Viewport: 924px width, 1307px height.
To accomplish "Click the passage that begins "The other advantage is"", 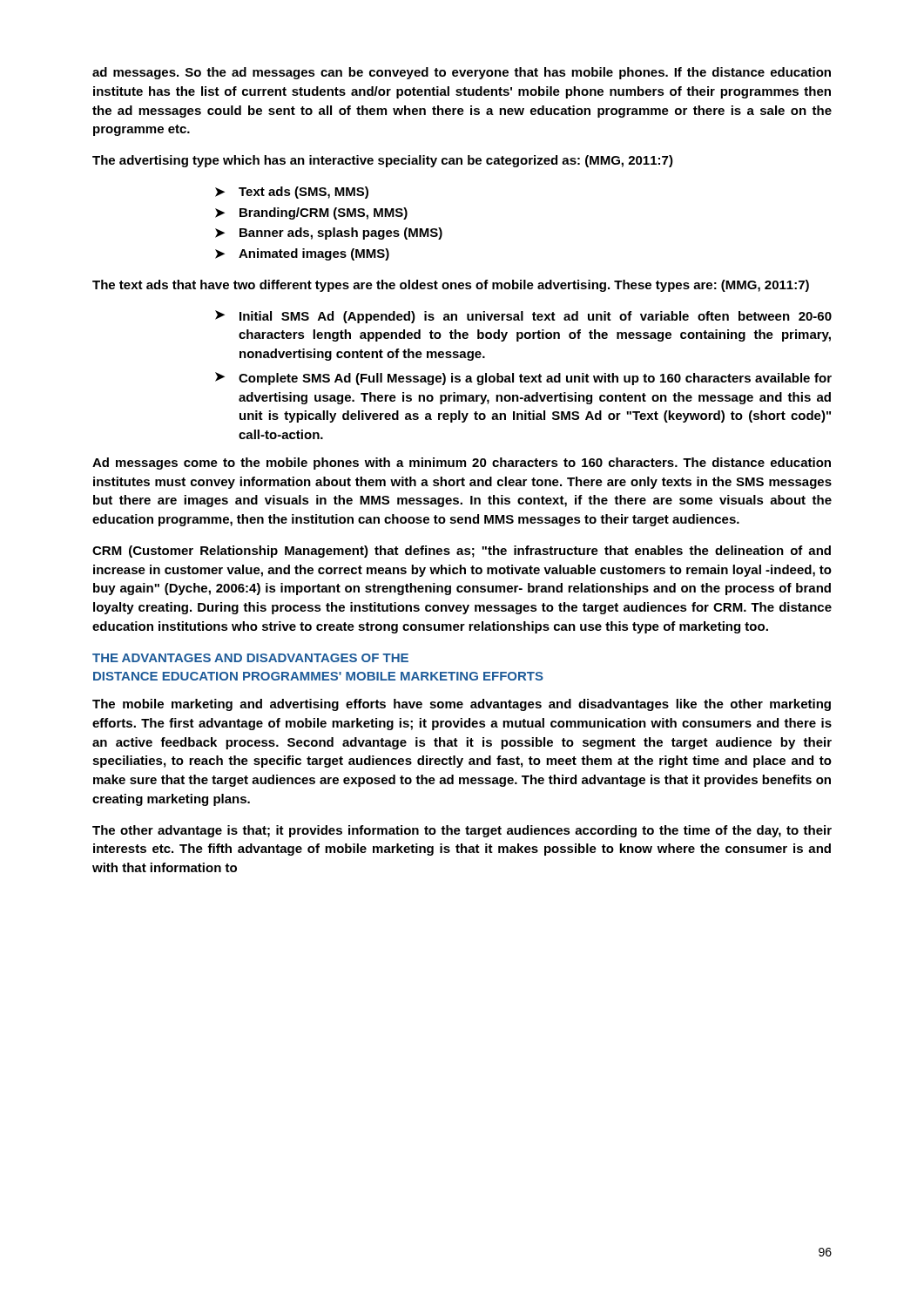I will [x=462, y=848].
